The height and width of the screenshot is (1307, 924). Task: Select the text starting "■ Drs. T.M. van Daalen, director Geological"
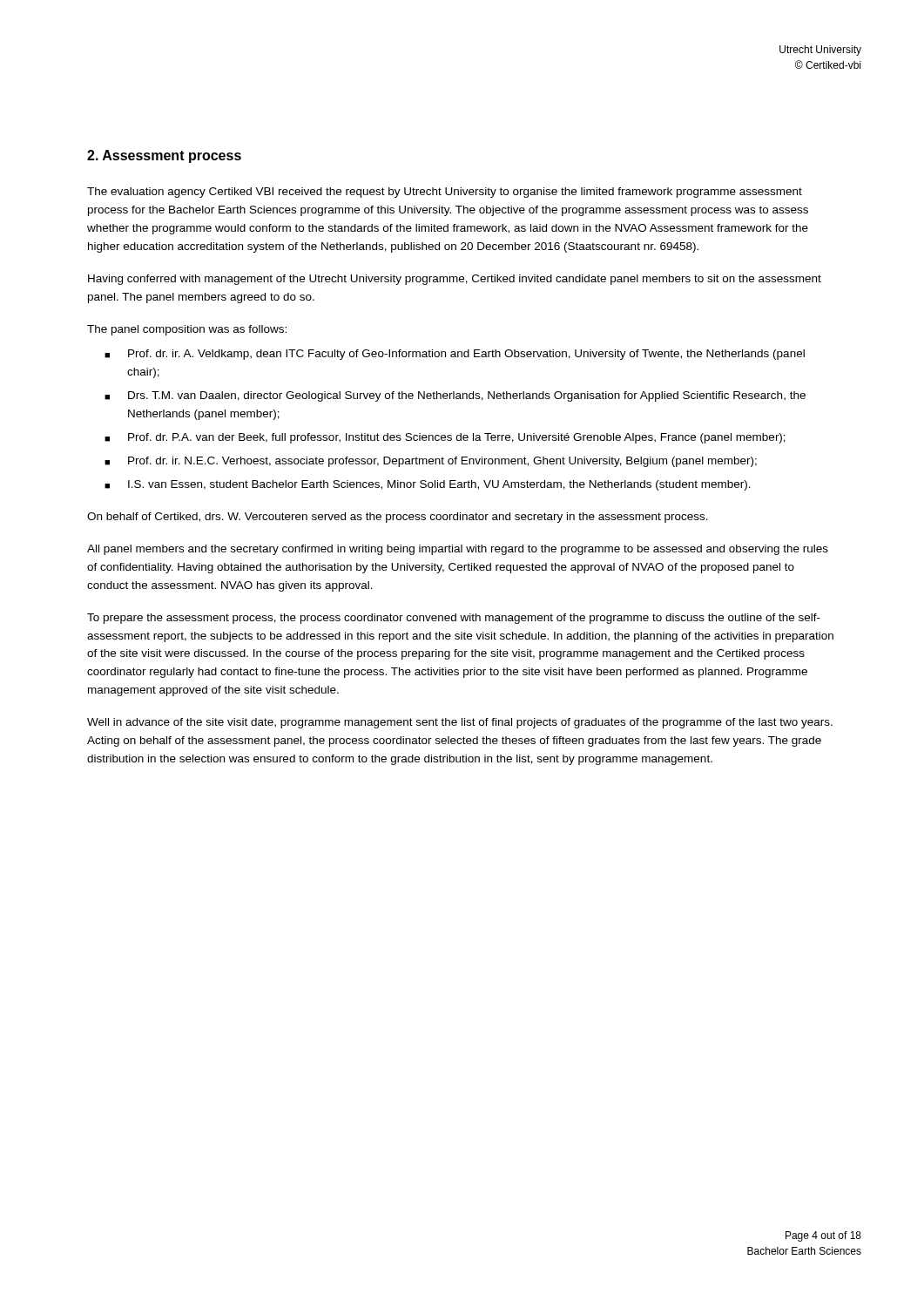[471, 405]
